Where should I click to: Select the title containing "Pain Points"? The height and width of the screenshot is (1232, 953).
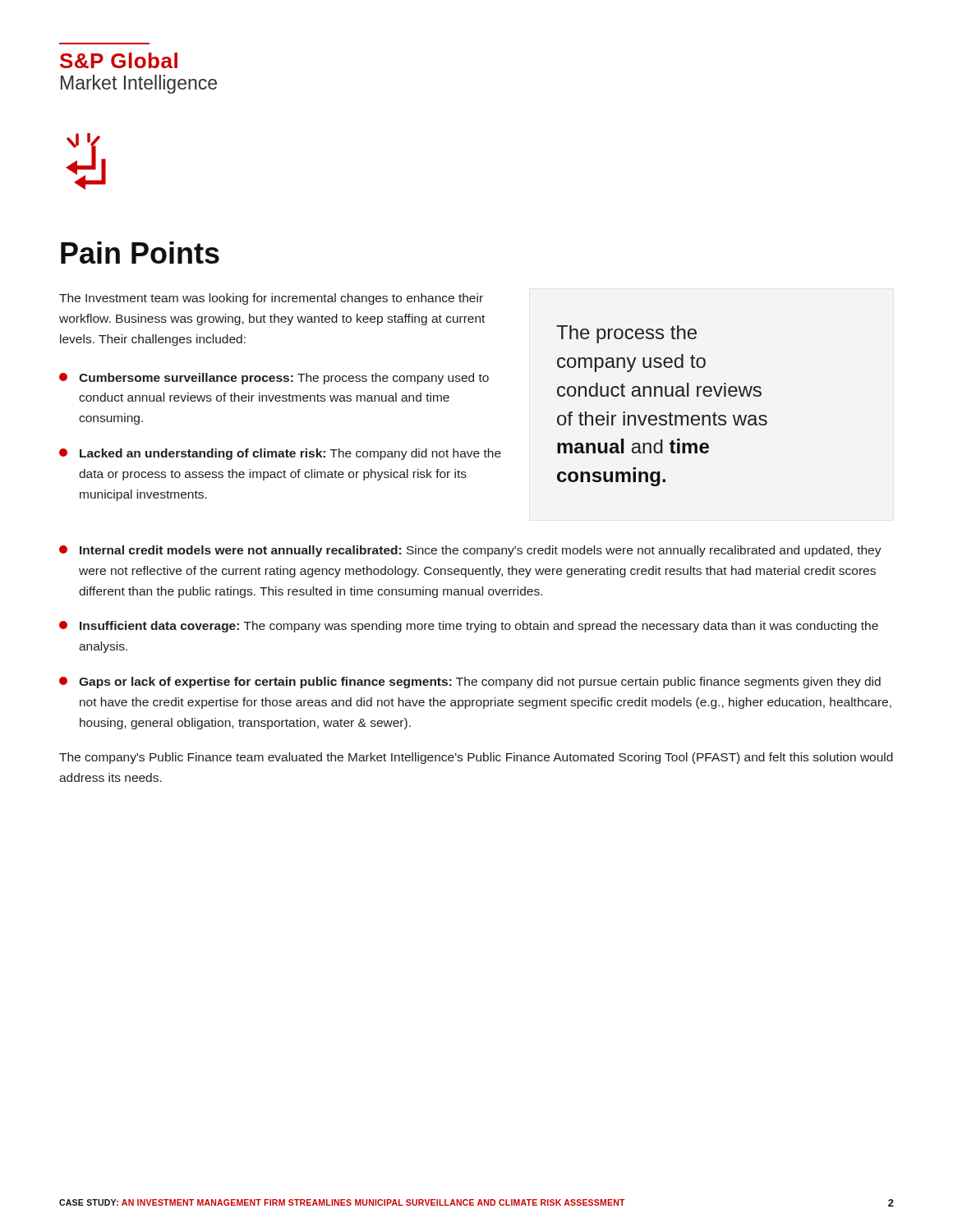pyautogui.click(x=140, y=253)
